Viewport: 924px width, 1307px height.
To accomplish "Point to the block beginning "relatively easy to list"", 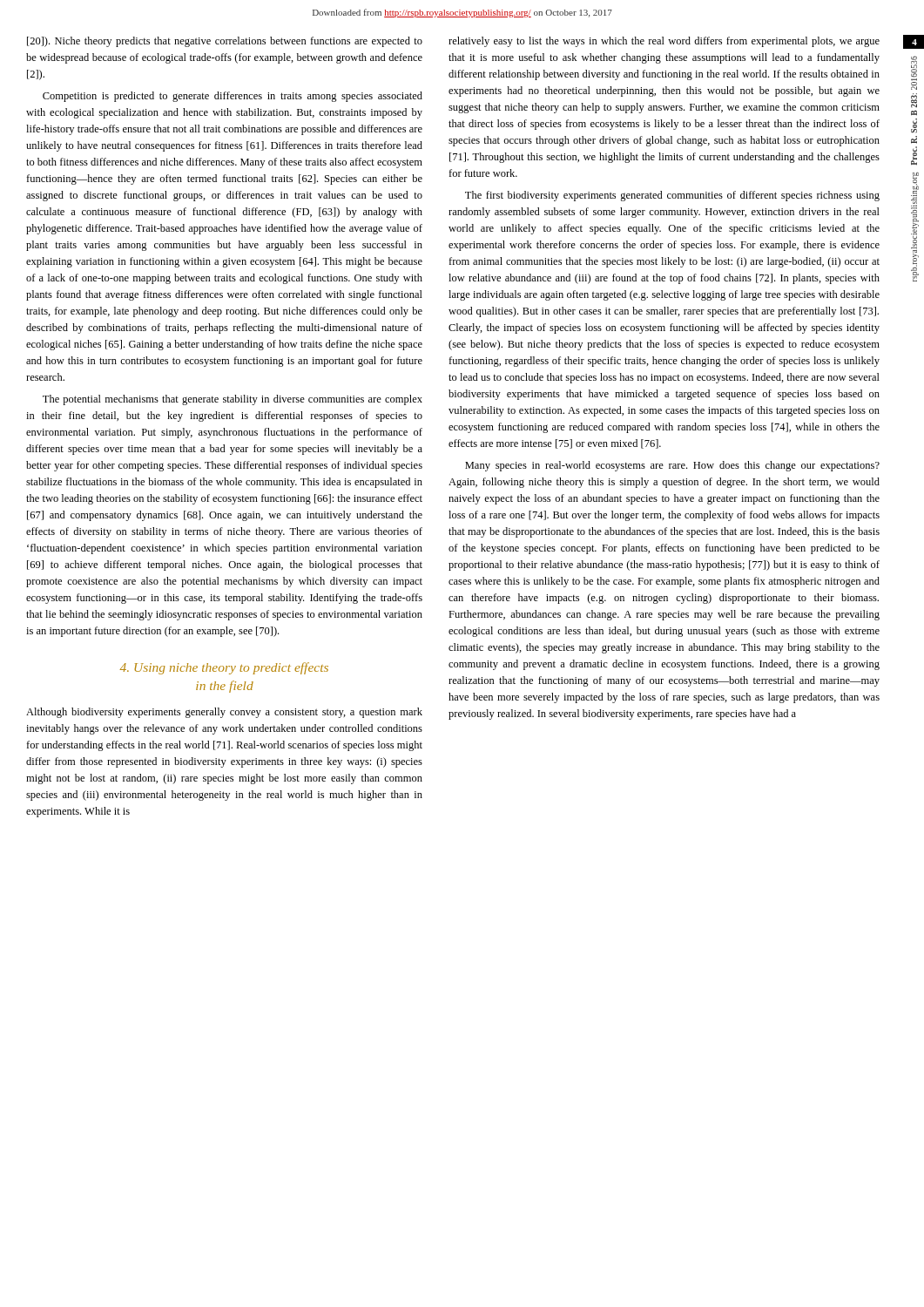I will 664,378.
